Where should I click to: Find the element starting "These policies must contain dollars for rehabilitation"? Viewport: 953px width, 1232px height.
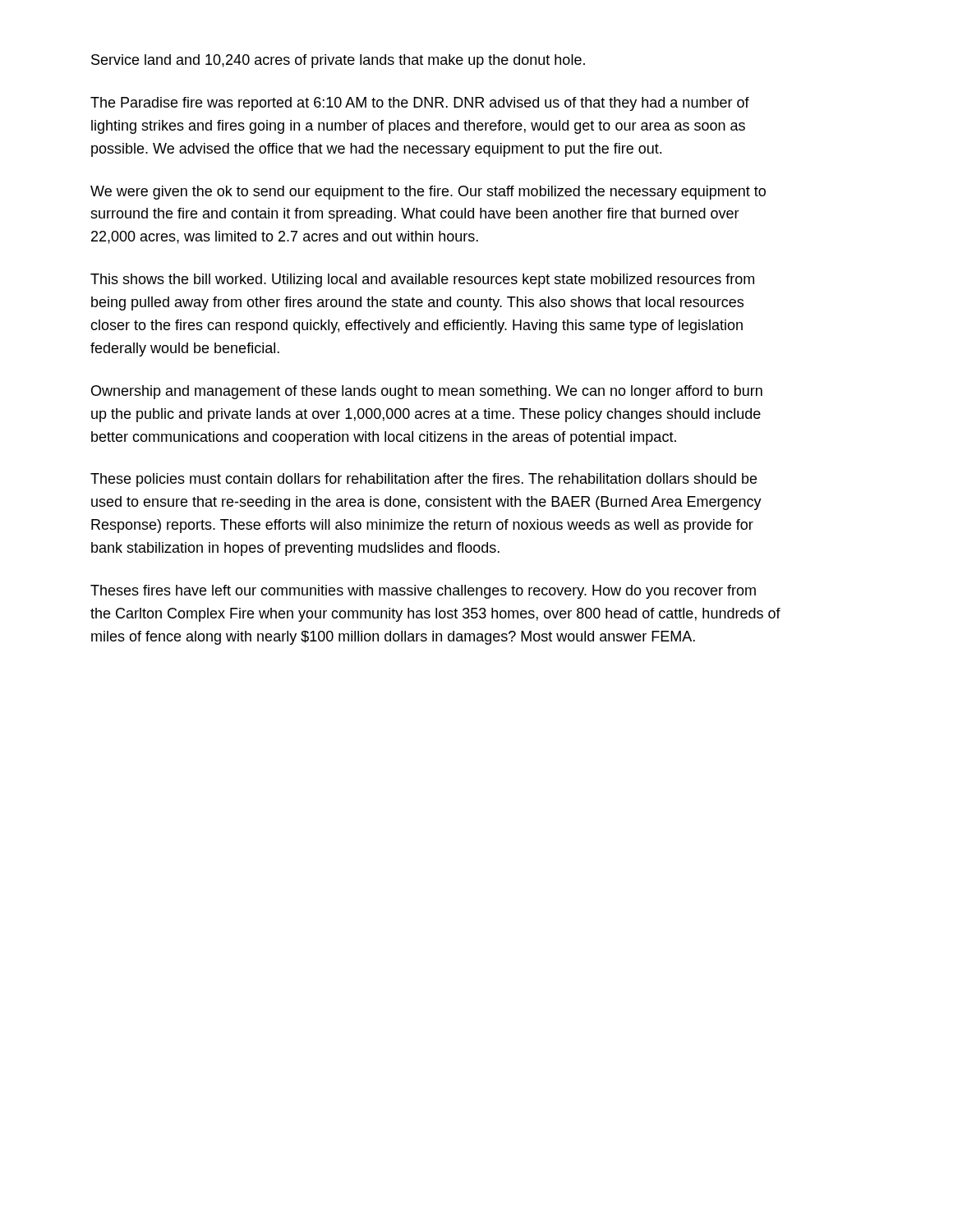(426, 514)
